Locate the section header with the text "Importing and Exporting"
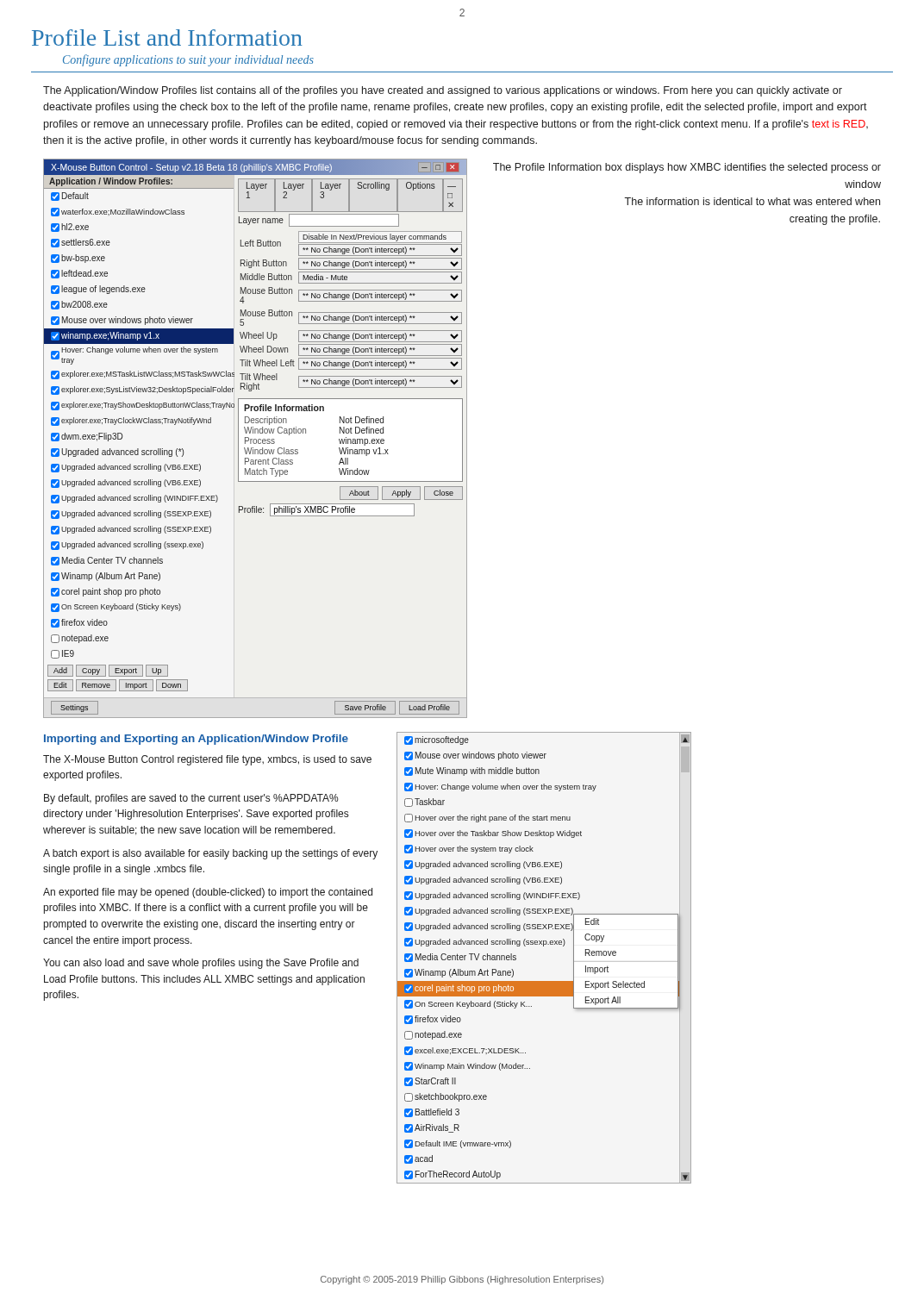 [196, 738]
